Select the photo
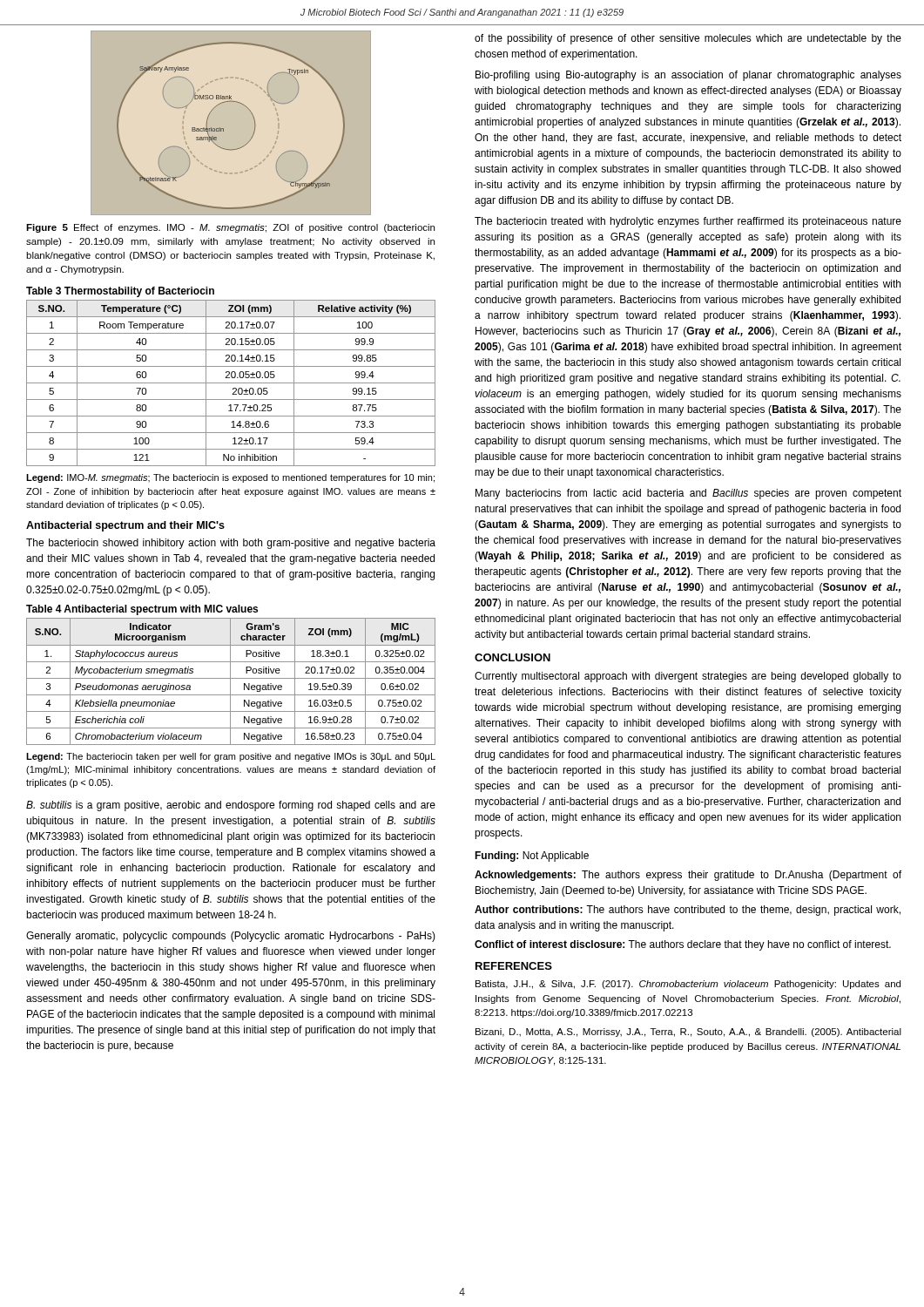Screen dimensions: 1307x924 tap(231, 123)
